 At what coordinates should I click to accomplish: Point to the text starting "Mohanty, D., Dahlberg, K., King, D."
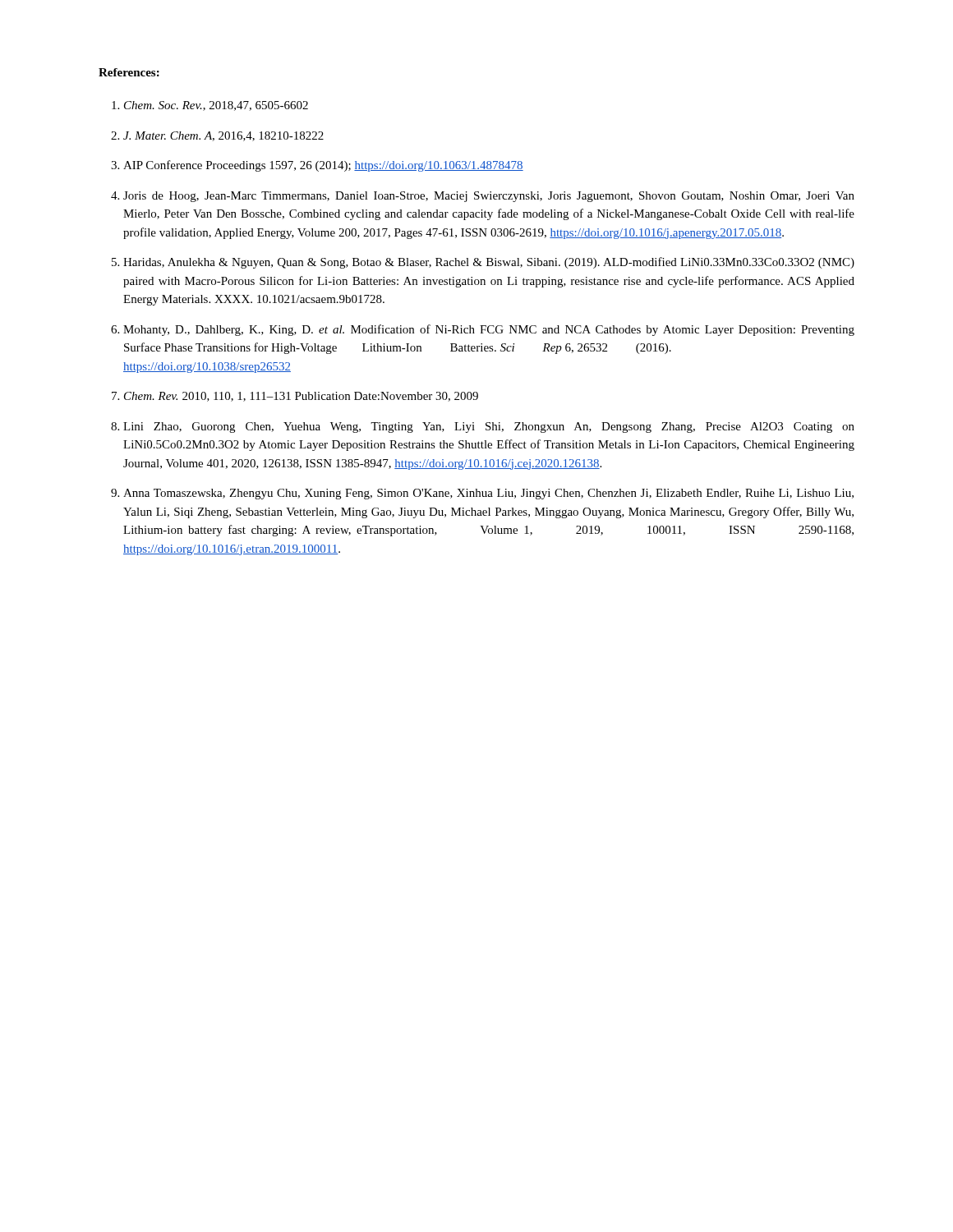pos(489,347)
